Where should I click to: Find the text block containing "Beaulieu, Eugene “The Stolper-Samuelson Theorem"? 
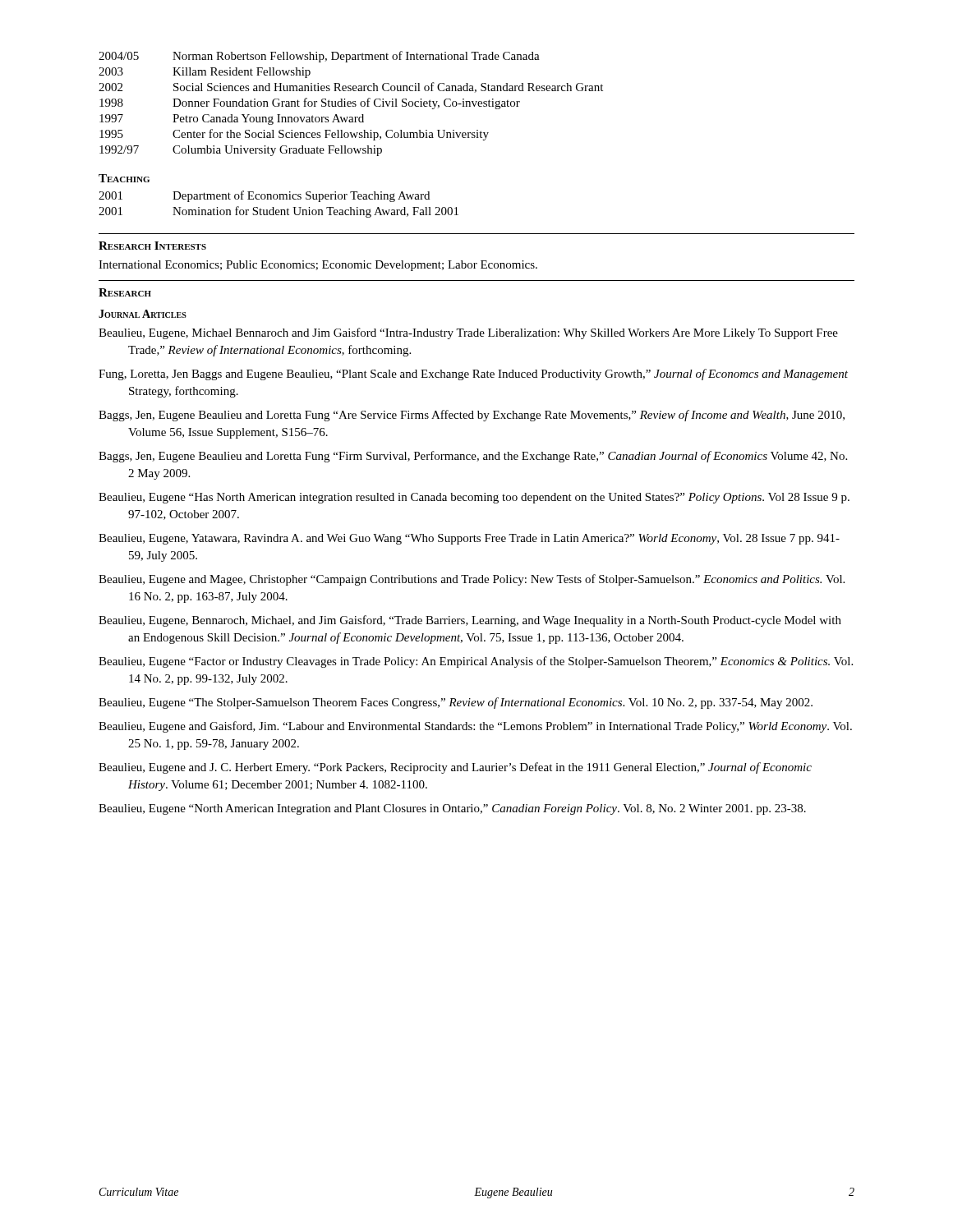456,702
